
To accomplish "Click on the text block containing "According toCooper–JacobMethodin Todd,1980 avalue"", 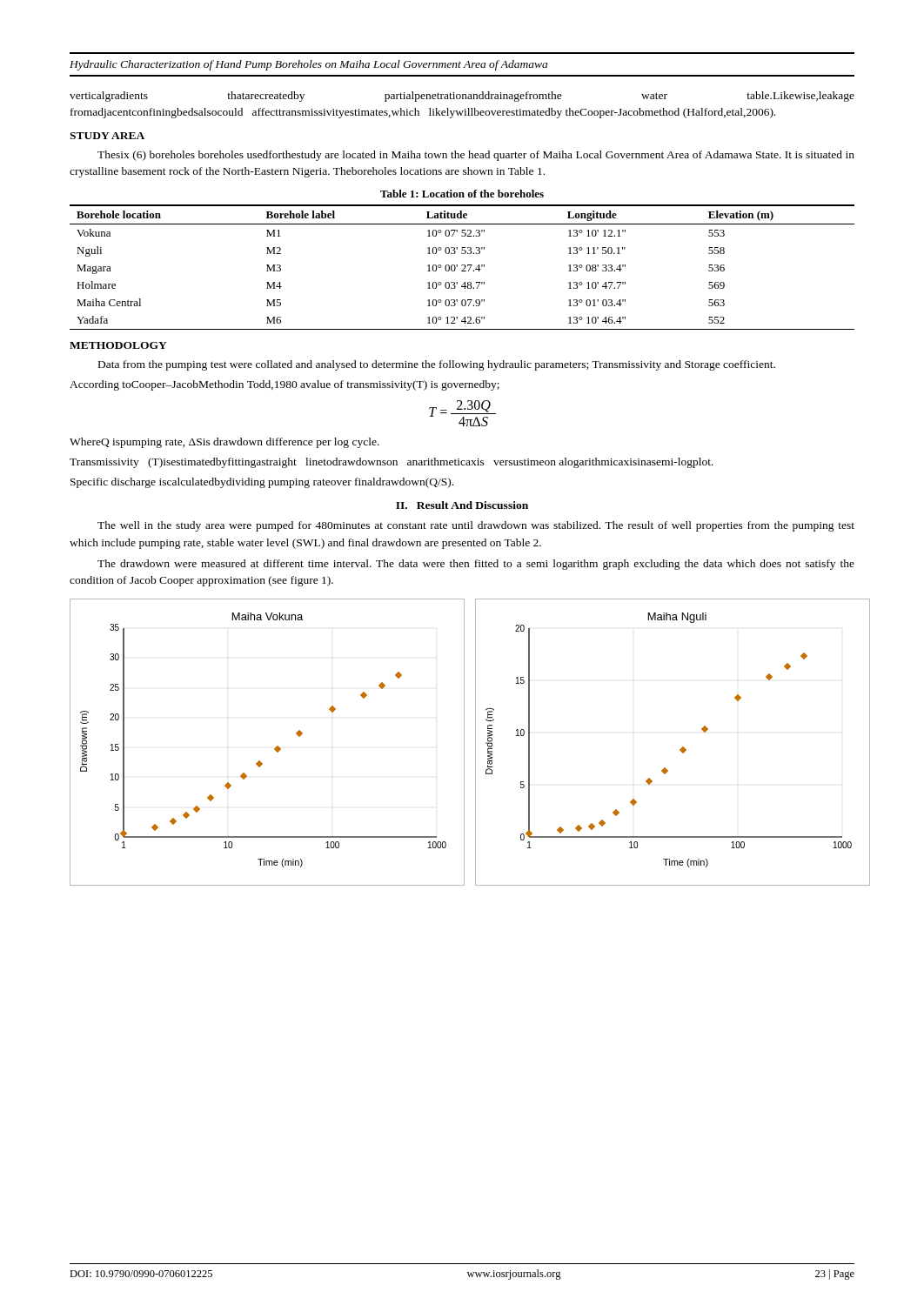I will tap(285, 384).
